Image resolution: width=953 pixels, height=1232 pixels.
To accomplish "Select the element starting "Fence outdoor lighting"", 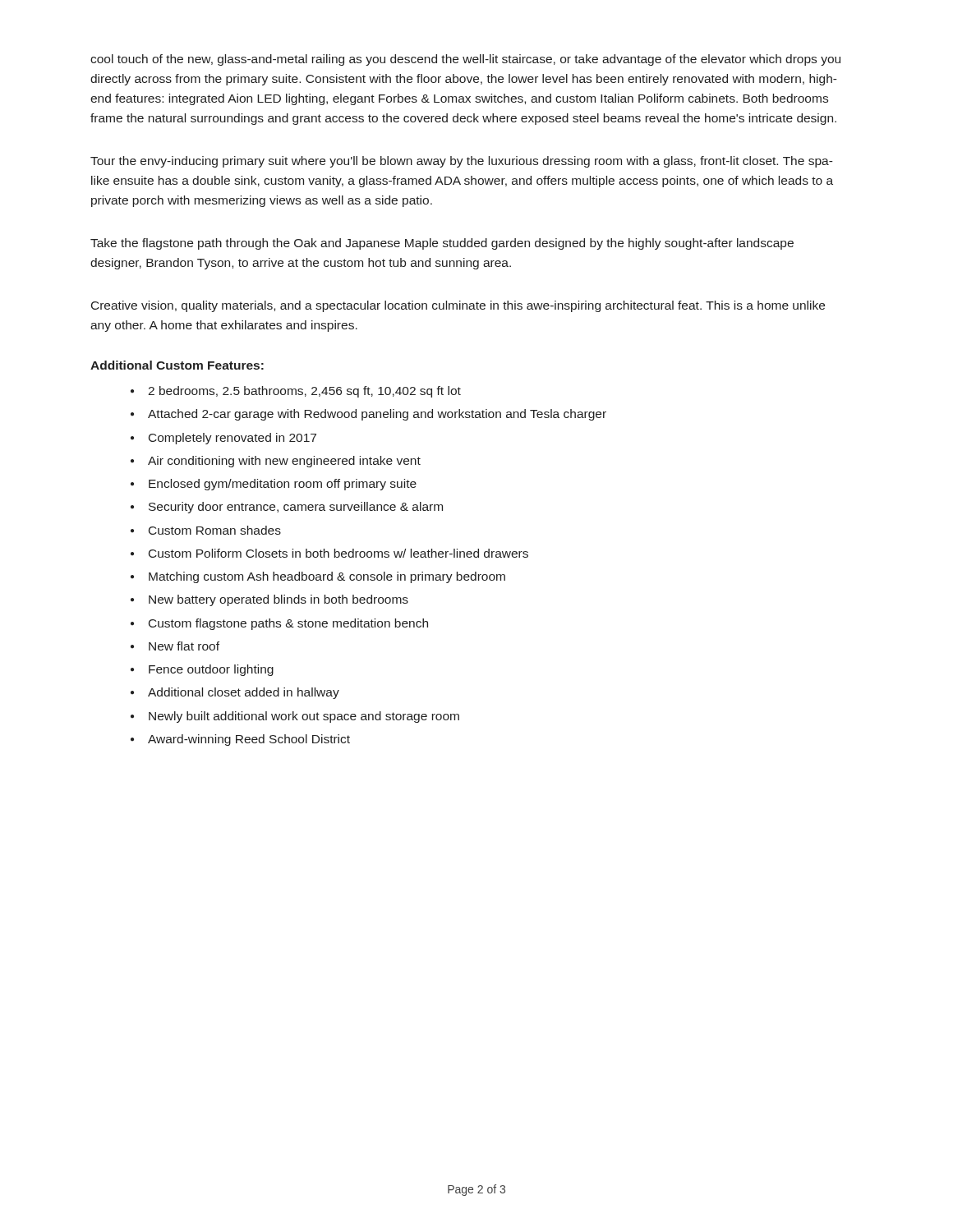I will pos(211,669).
